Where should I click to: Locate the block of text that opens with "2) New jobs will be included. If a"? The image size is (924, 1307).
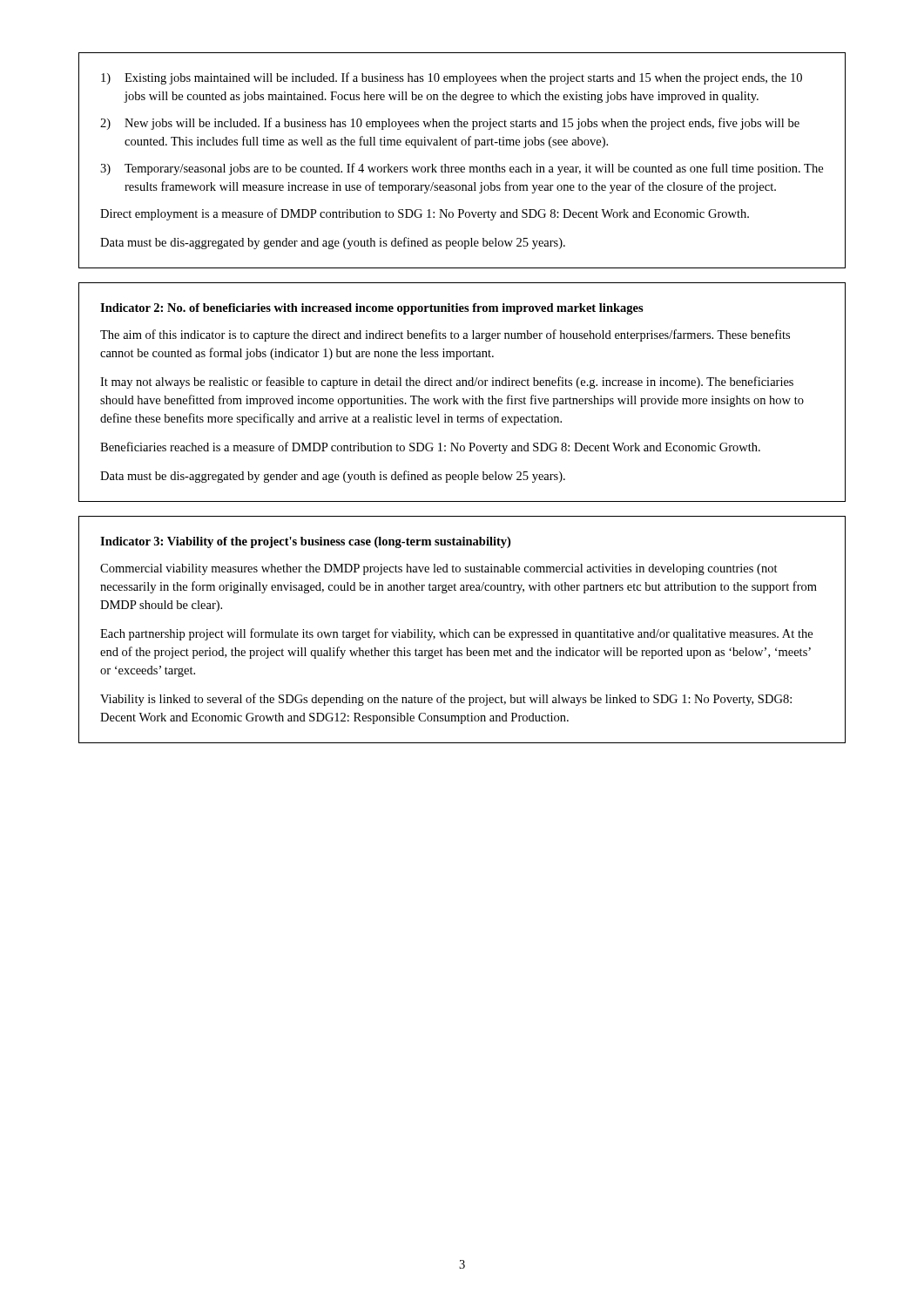[x=462, y=133]
